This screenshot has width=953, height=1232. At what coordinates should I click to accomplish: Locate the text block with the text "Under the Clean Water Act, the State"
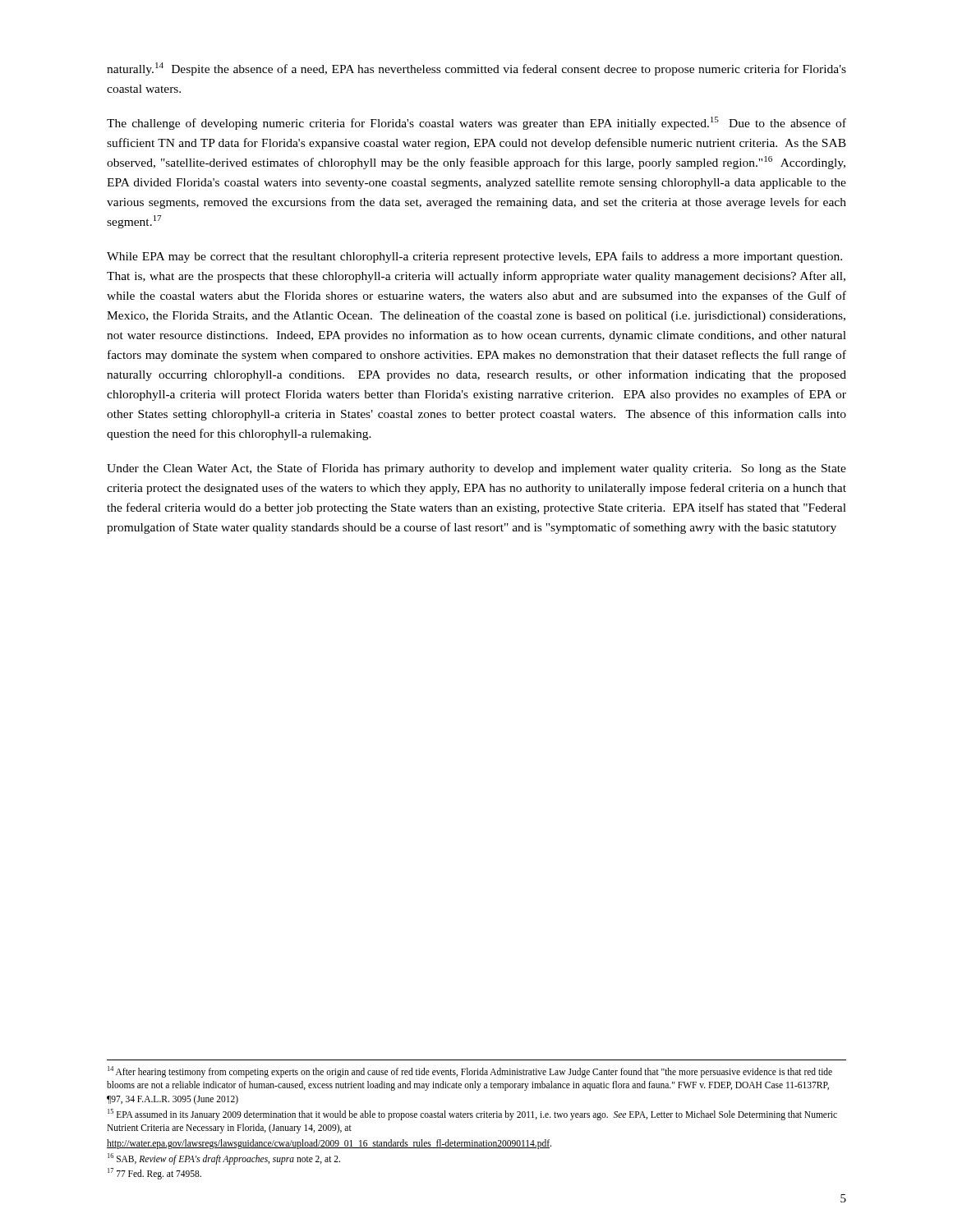(x=476, y=498)
